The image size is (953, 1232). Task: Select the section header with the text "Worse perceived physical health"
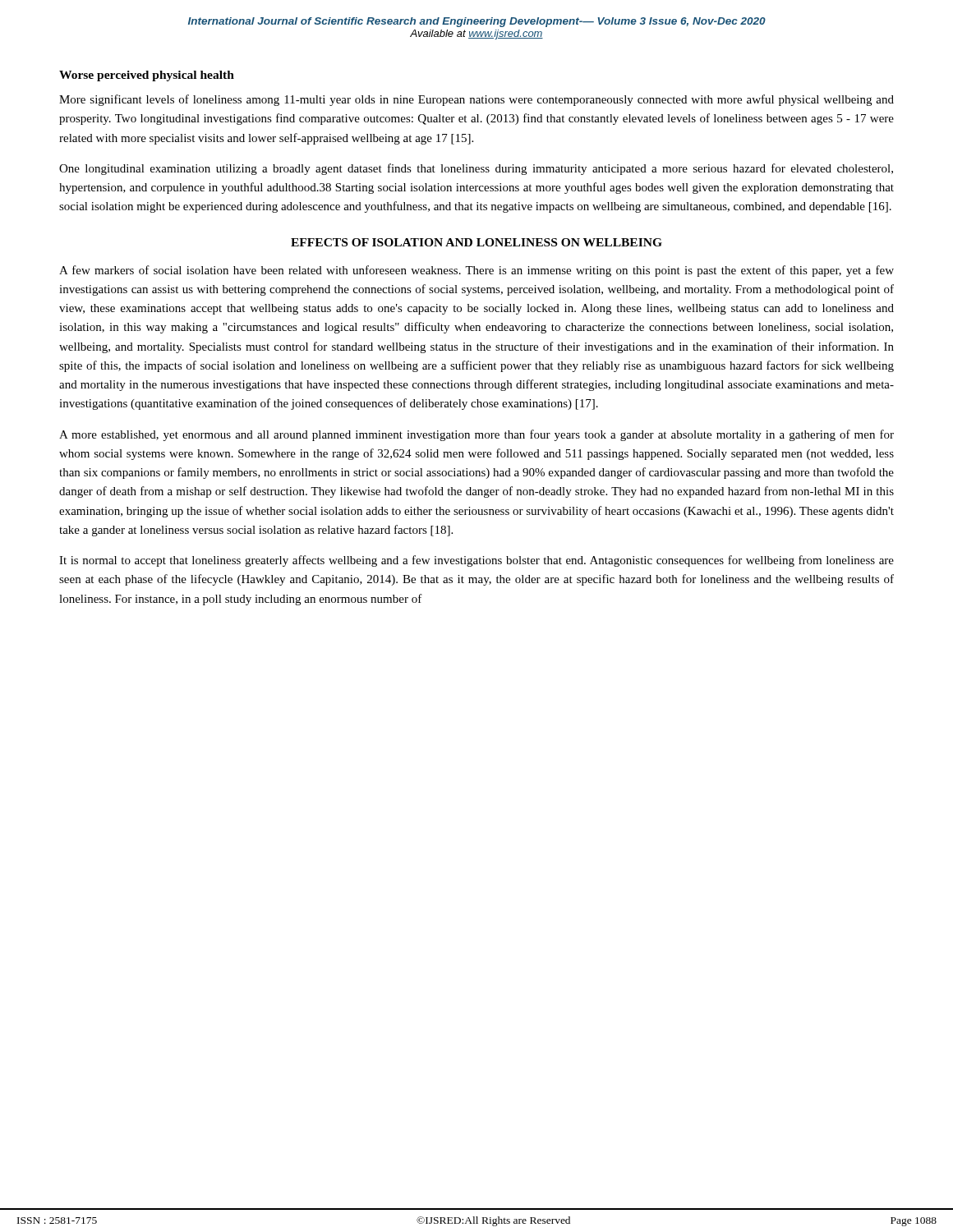[x=147, y=74]
